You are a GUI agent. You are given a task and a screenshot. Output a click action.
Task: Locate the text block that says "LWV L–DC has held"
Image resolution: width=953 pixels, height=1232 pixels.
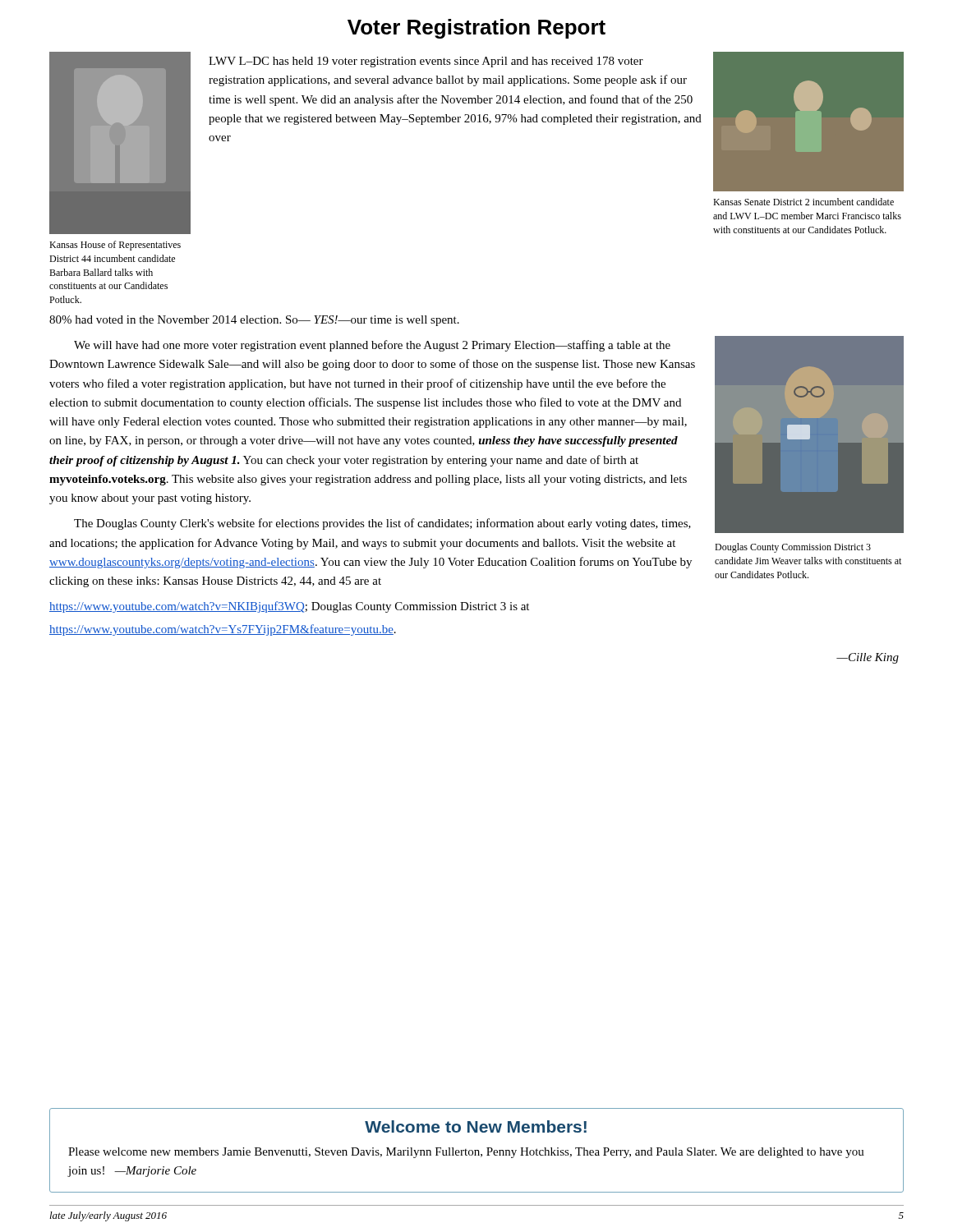tap(455, 99)
